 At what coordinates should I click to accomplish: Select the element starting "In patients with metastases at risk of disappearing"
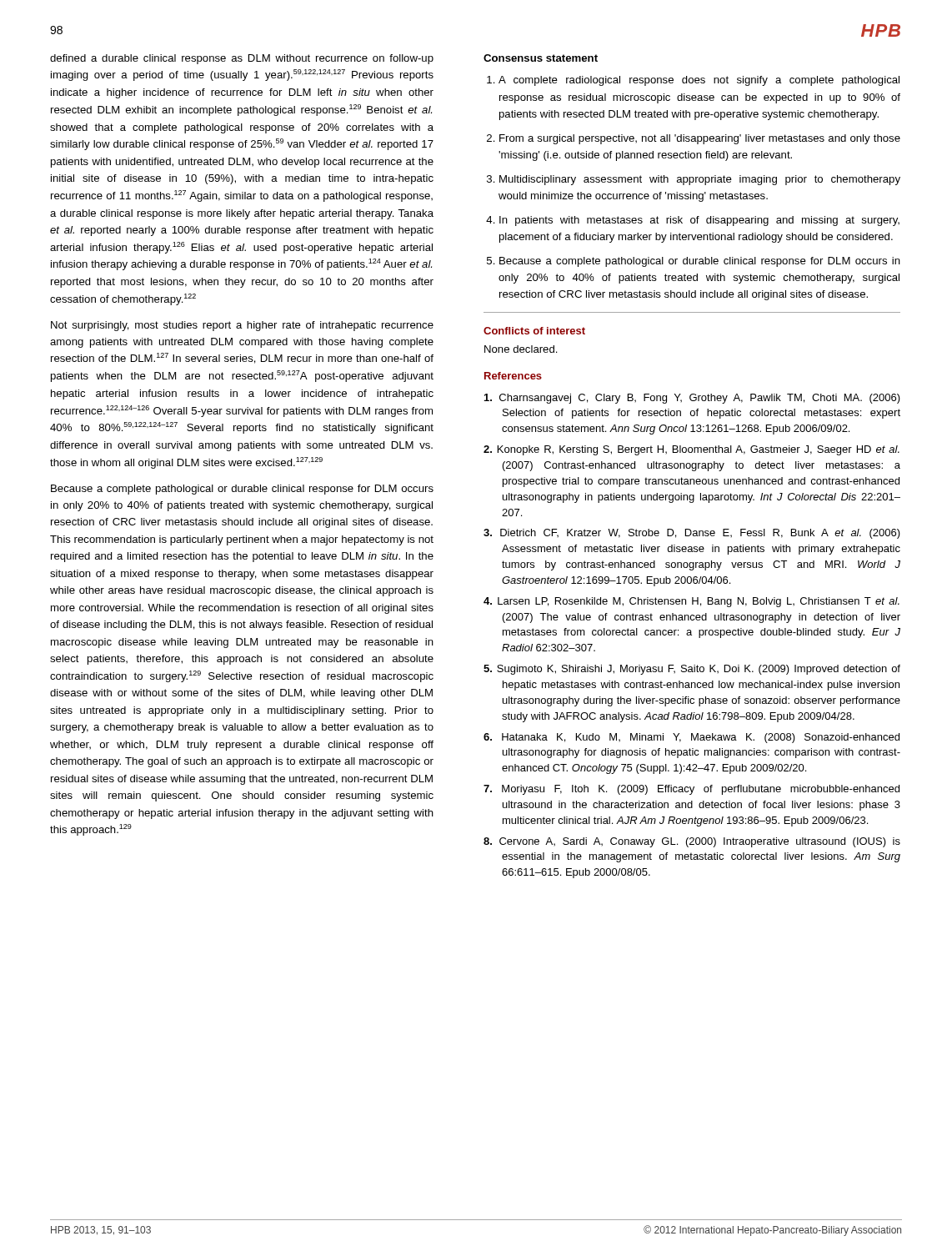point(699,228)
